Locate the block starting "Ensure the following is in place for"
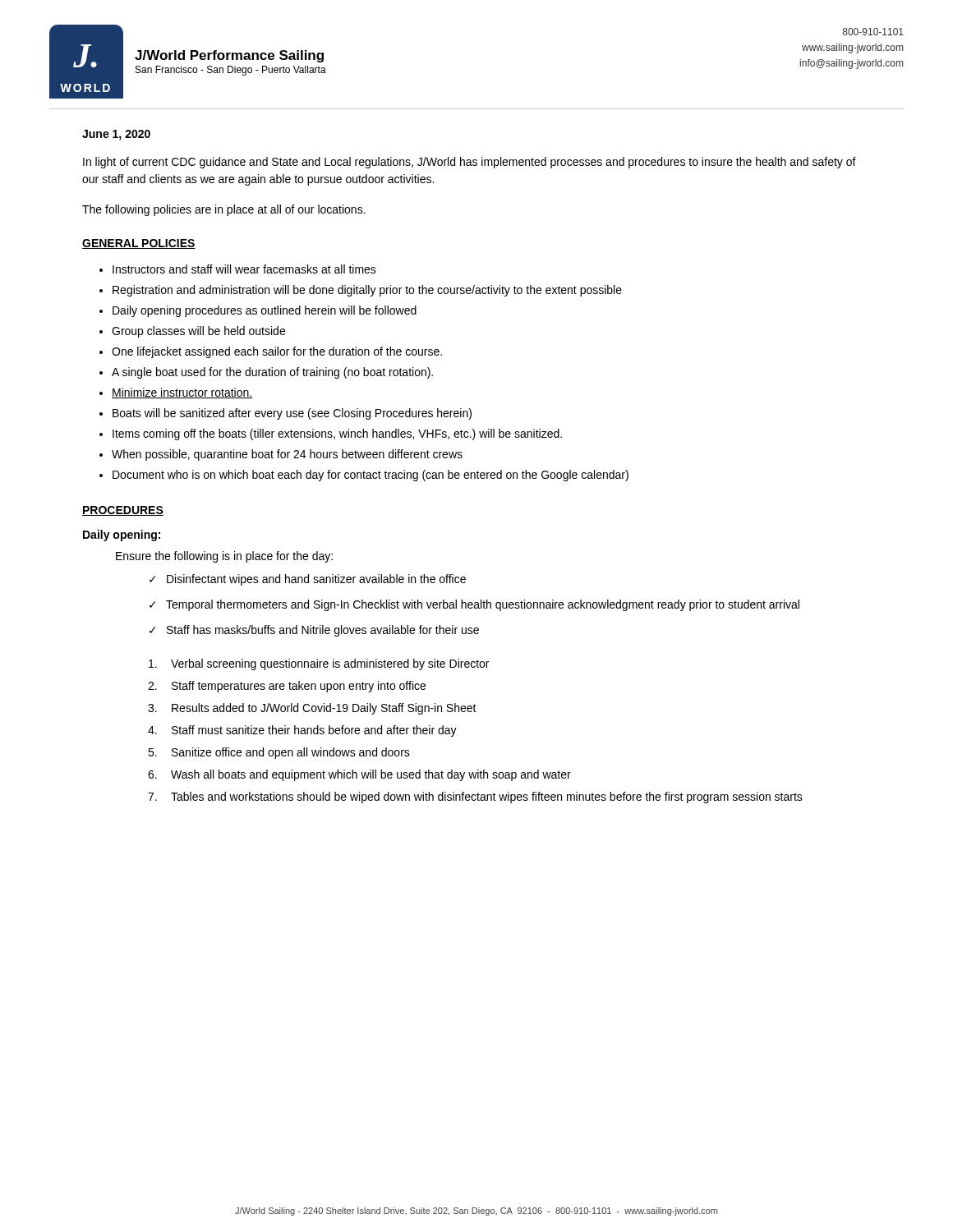 coord(224,556)
